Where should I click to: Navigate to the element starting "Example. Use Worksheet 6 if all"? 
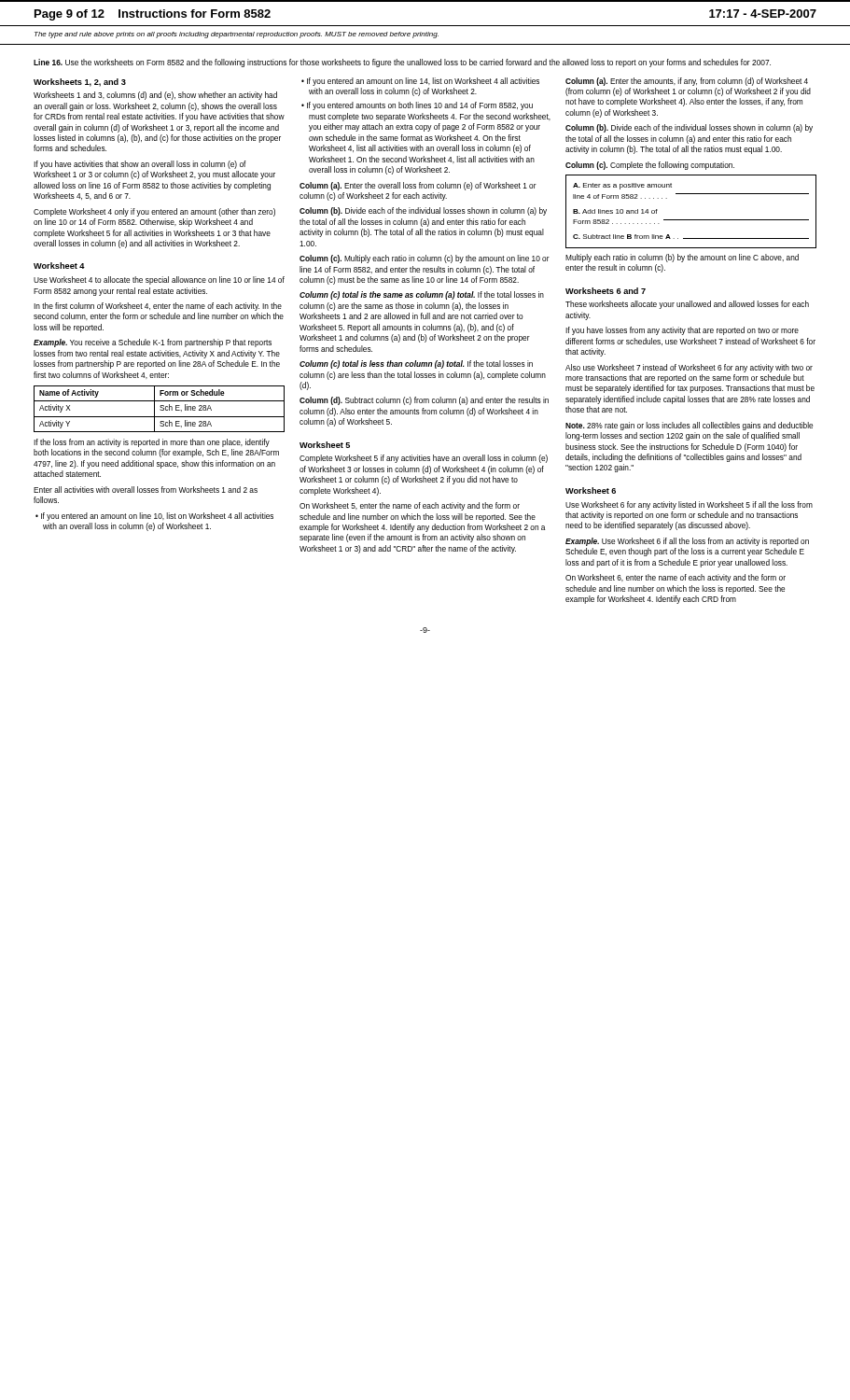click(x=687, y=552)
